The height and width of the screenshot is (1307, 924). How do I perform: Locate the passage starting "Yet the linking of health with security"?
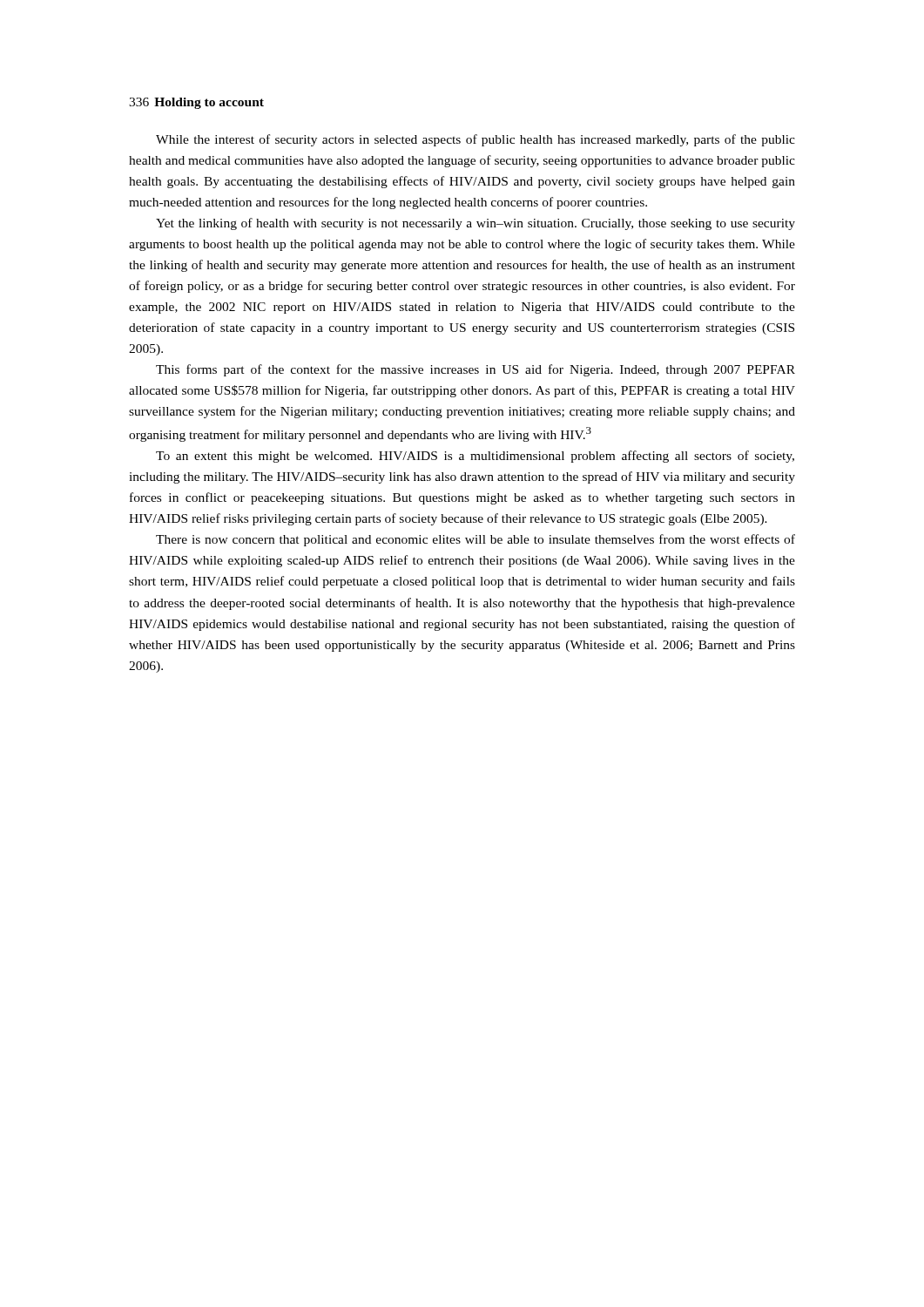point(462,286)
